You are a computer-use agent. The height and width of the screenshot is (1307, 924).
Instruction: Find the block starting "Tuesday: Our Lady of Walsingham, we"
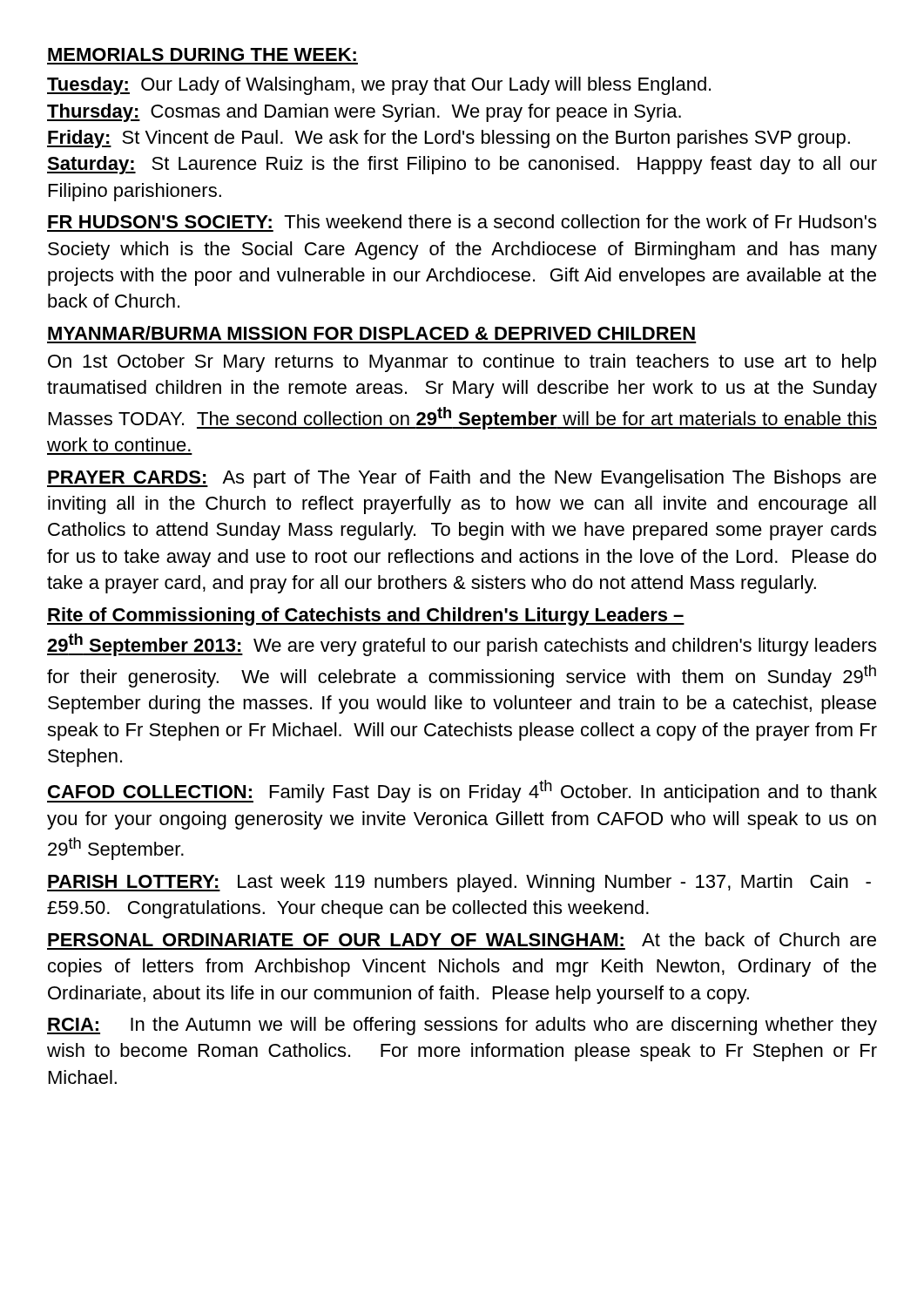(x=462, y=137)
